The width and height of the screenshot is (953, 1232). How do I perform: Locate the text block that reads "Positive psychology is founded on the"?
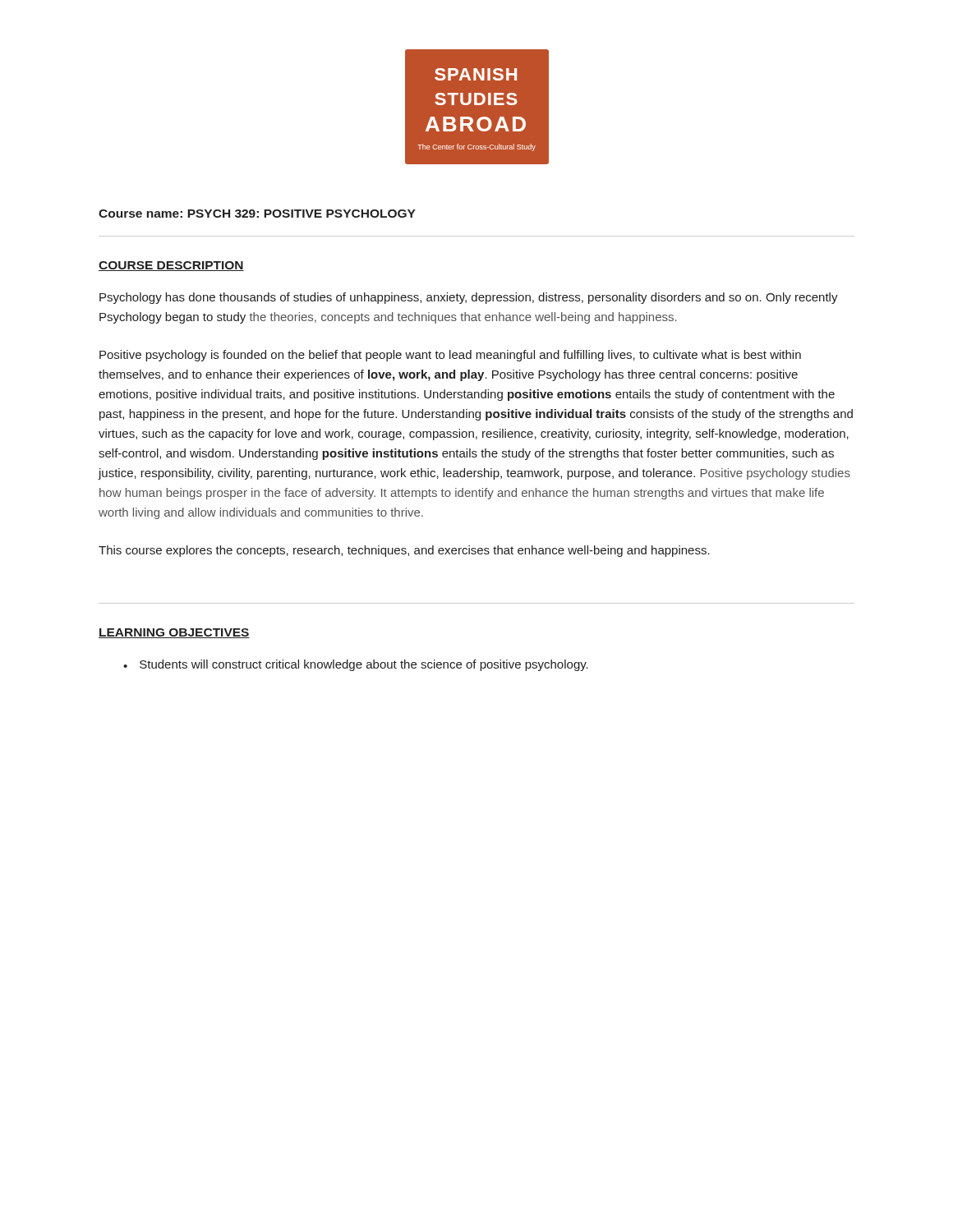pos(476,433)
